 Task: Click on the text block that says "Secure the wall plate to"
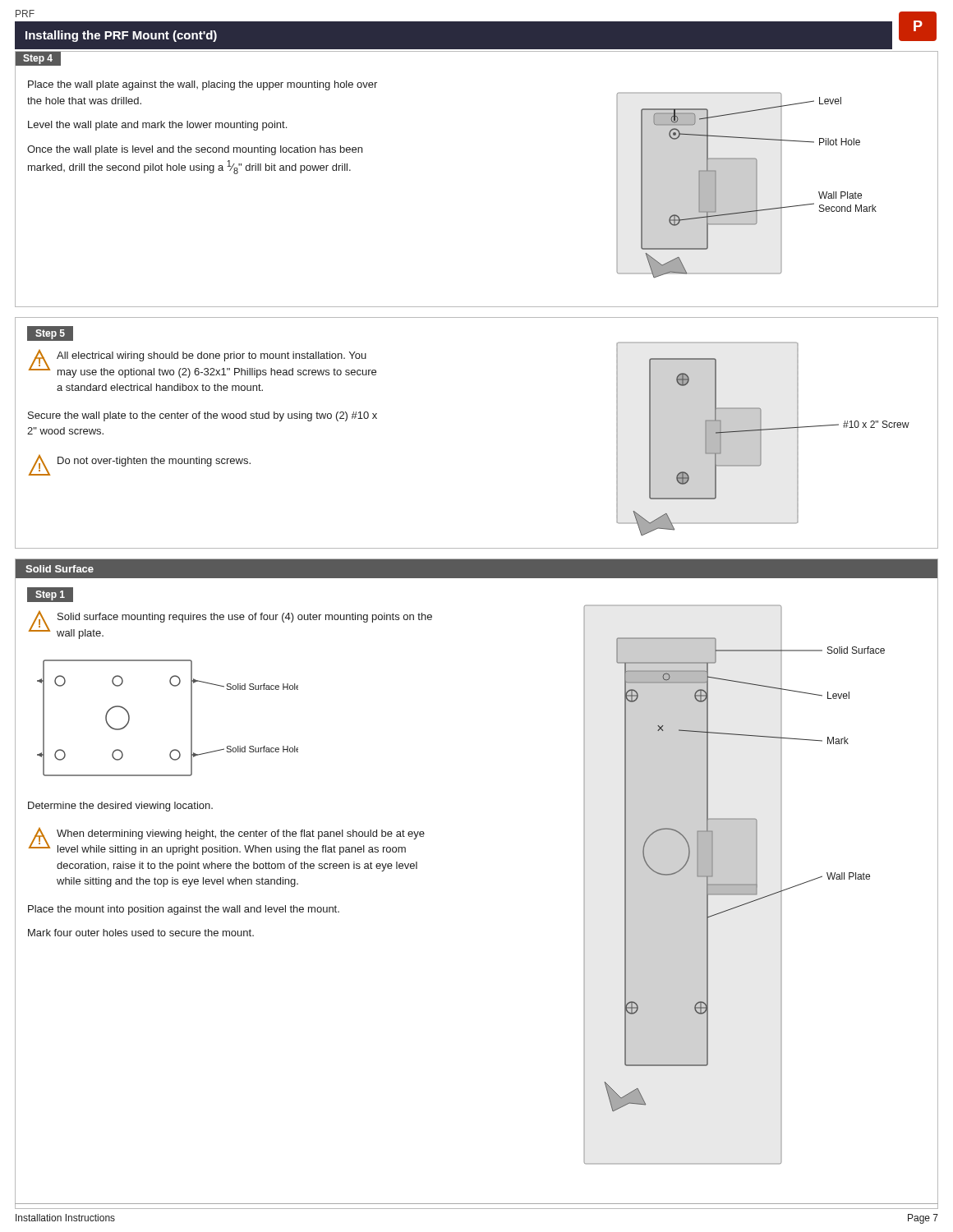pos(202,423)
